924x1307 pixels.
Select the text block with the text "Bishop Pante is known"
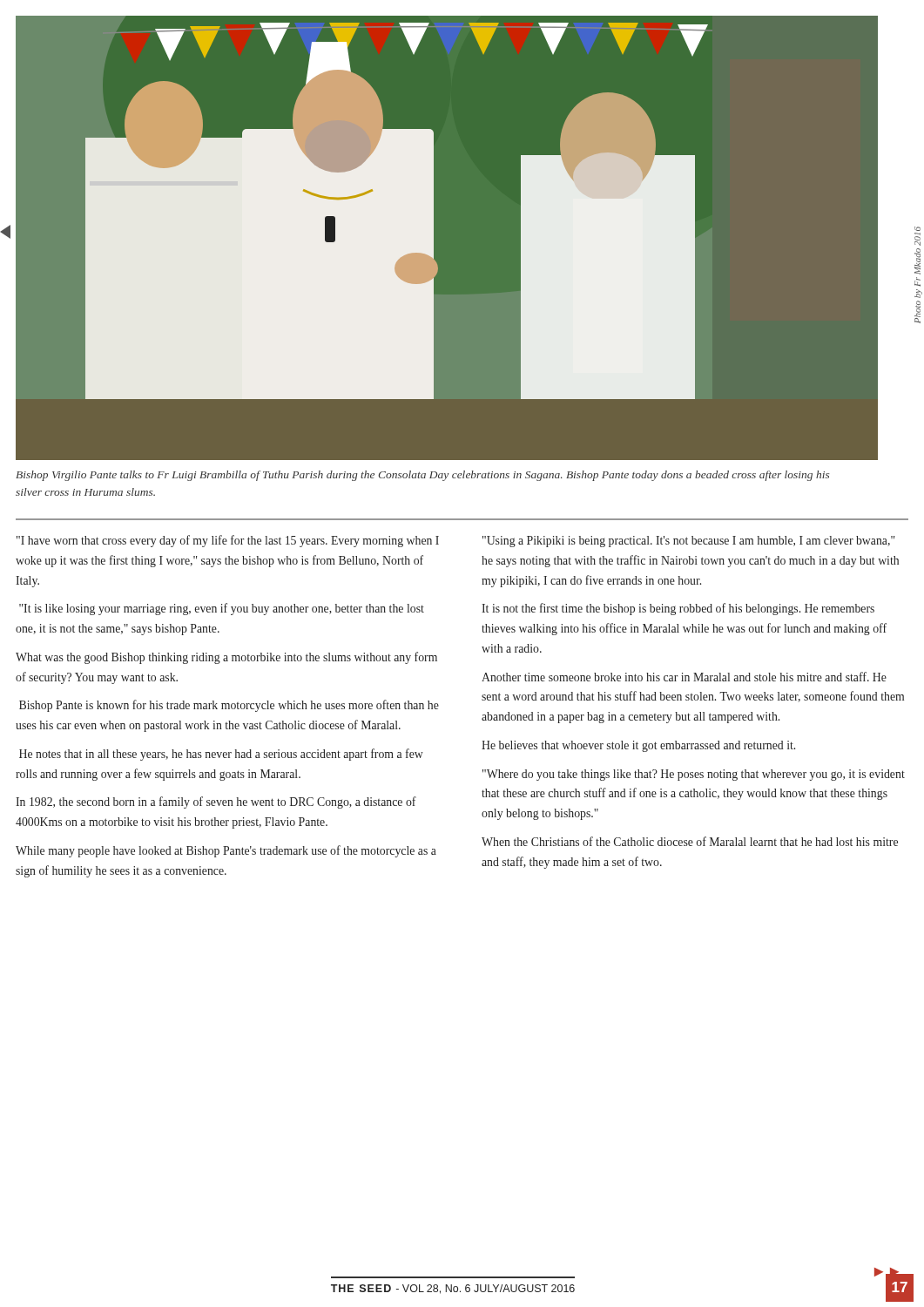[227, 715]
